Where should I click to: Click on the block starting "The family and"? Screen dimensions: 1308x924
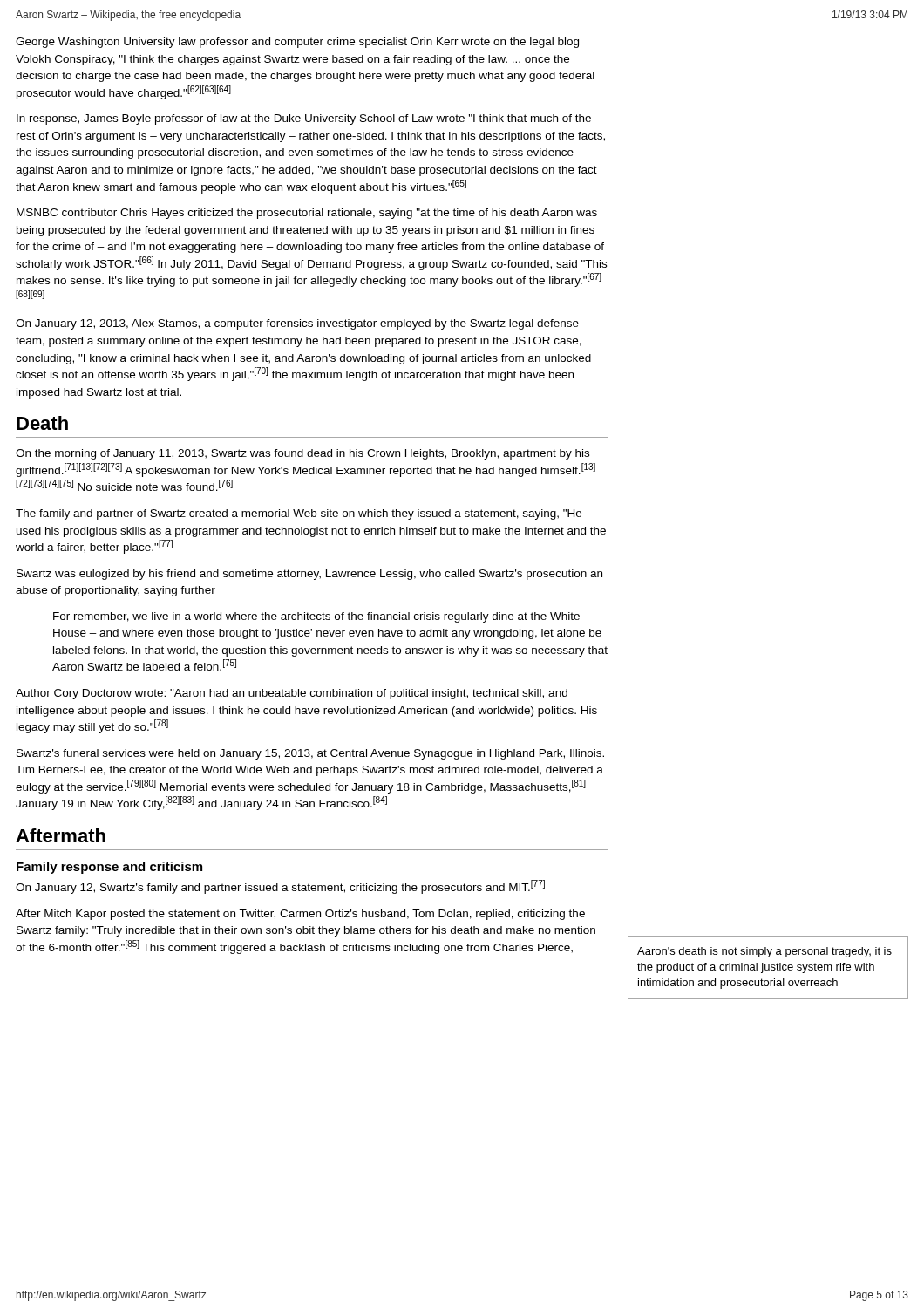tap(312, 530)
